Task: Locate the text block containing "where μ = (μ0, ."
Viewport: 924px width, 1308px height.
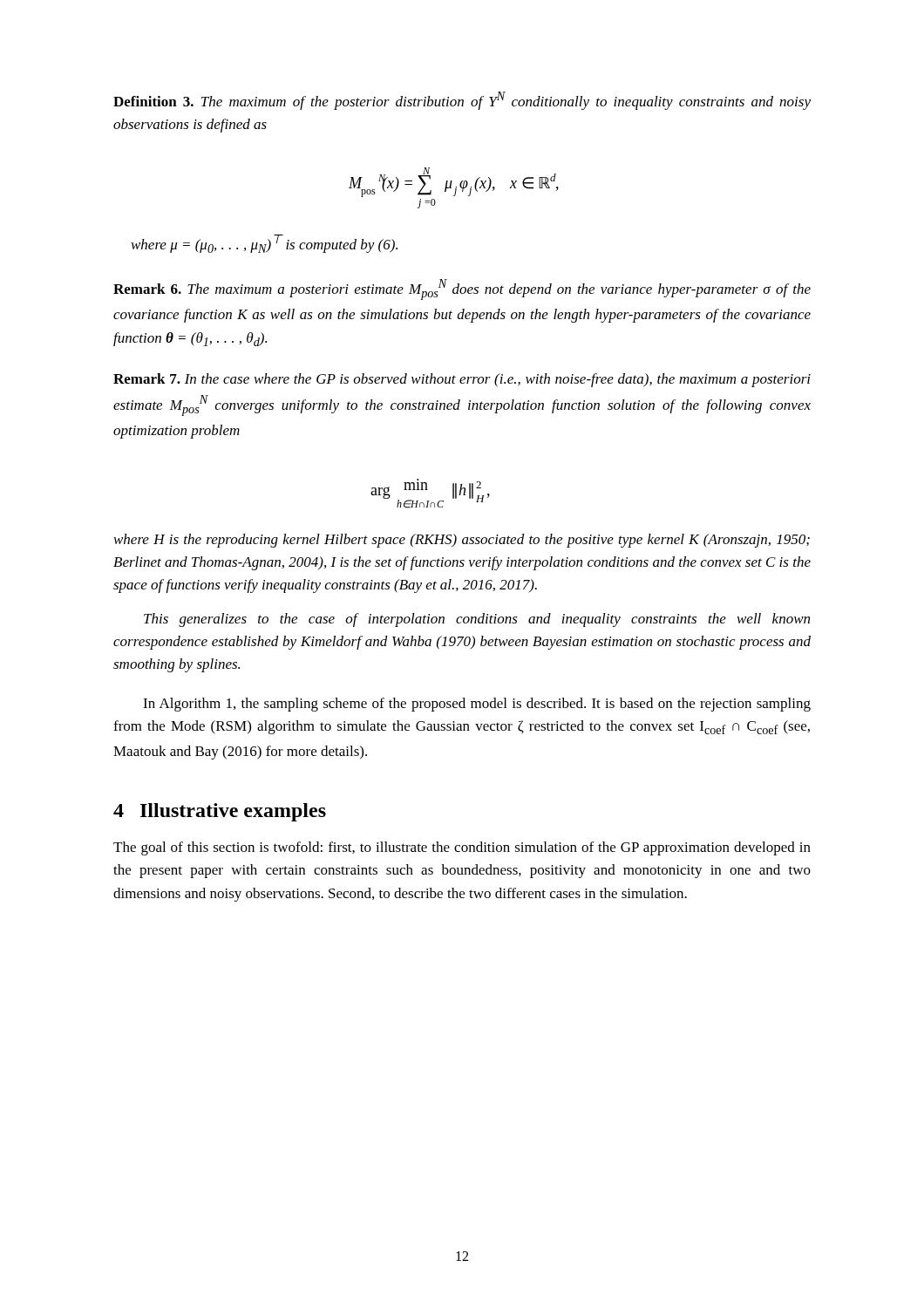Action: click(x=265, y=244)
